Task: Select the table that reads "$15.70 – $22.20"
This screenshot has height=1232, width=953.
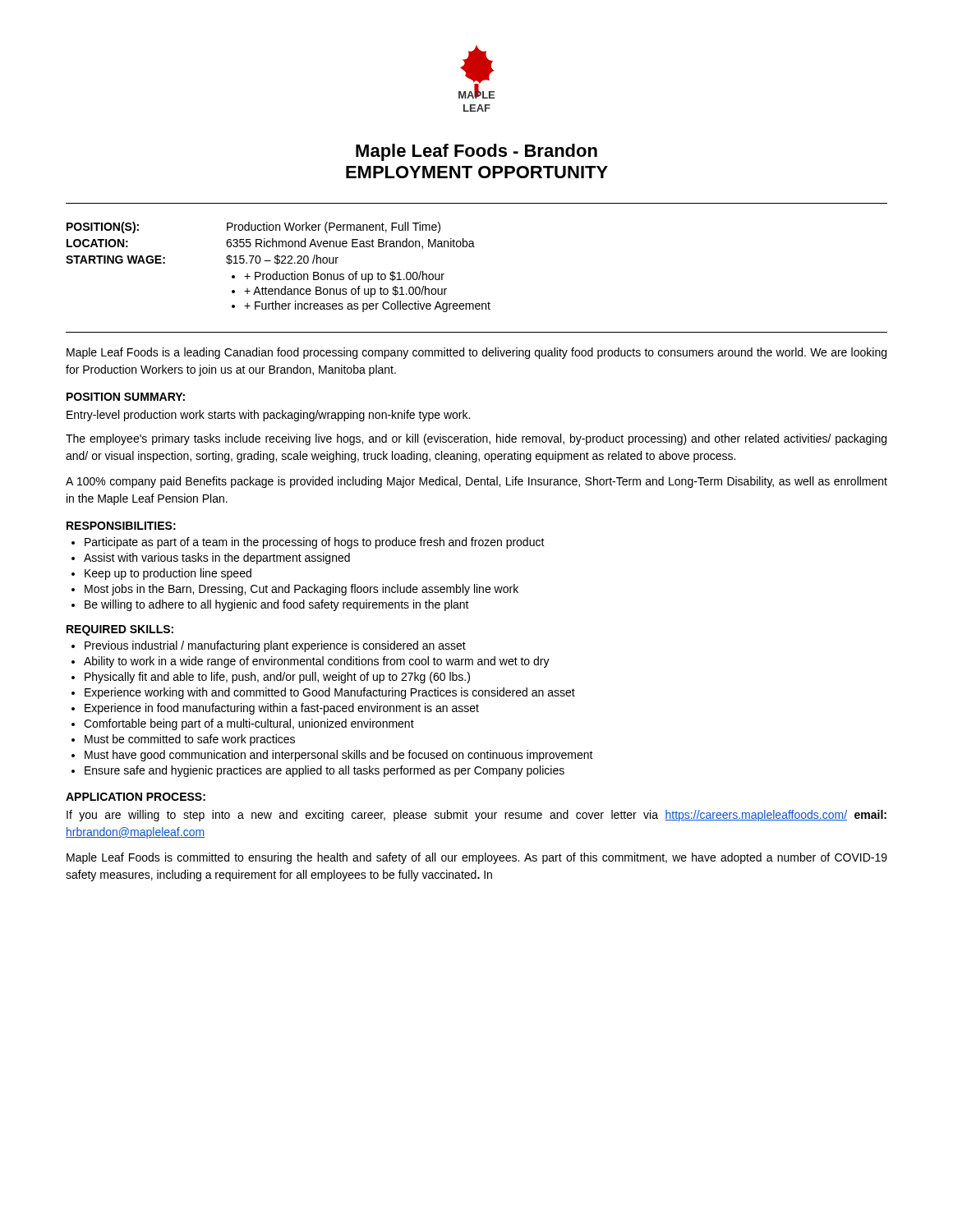Action: coord(476,268)
